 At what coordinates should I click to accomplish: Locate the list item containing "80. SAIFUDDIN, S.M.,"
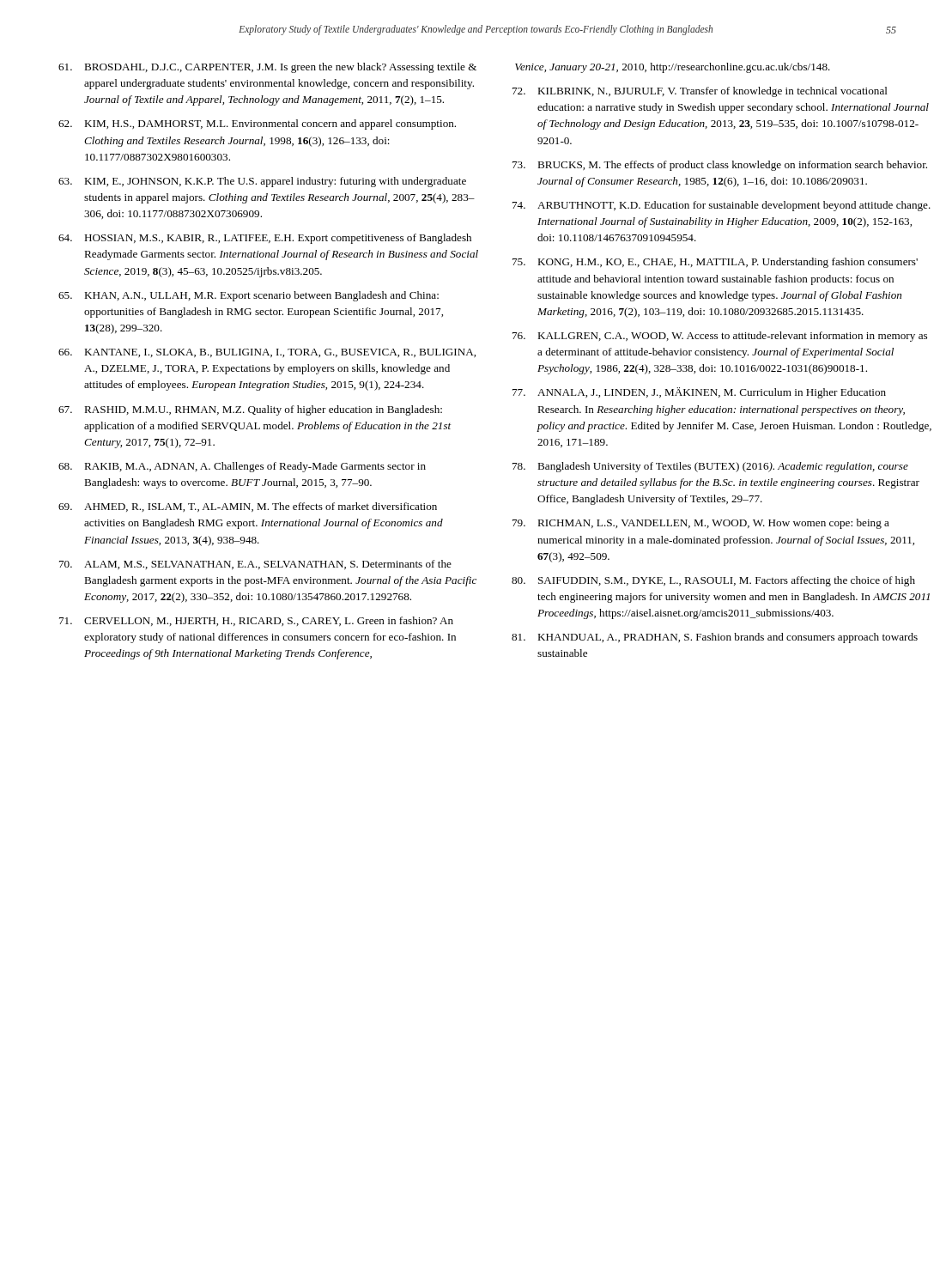[x=722, y=596]
